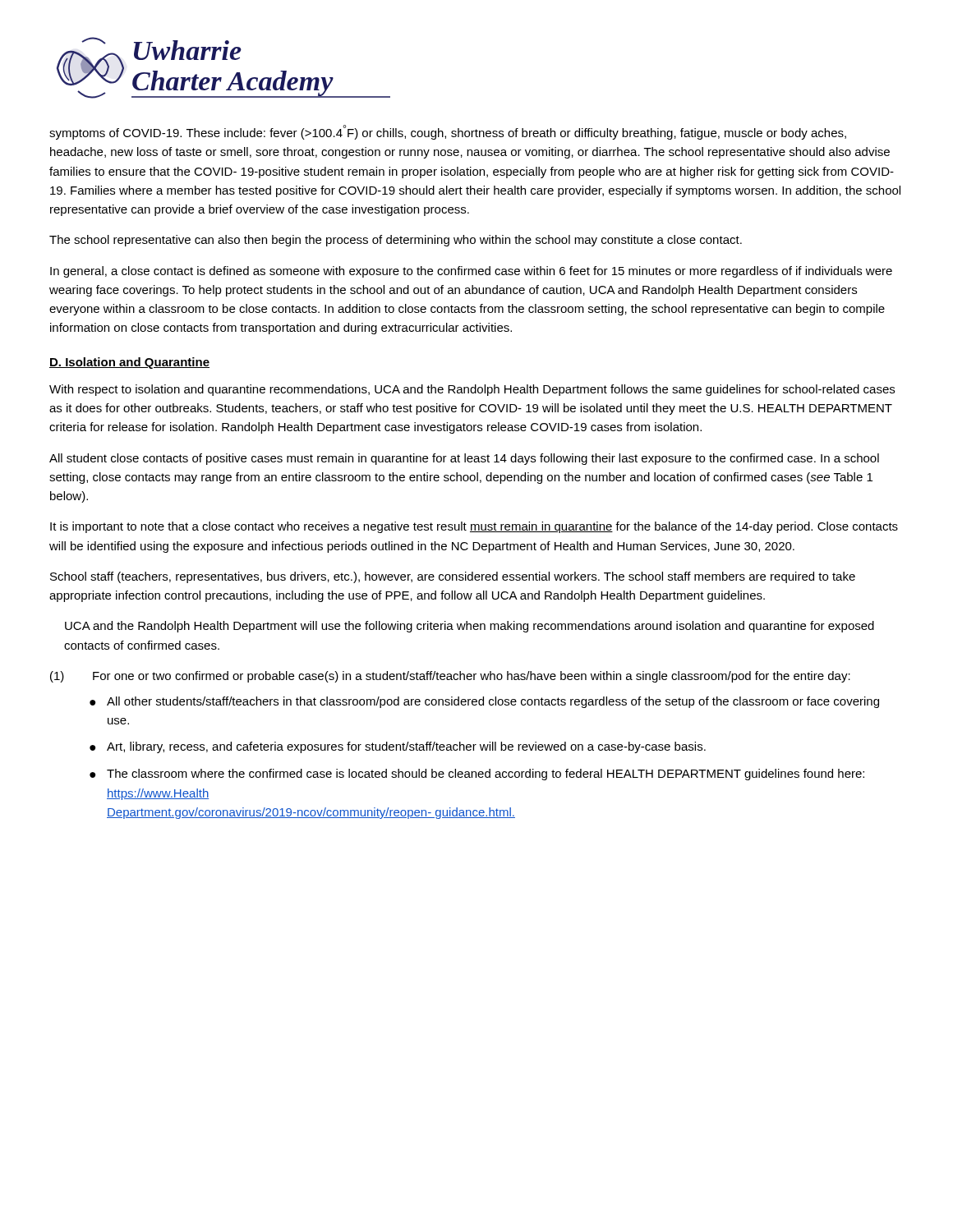Select the text block that reads "symptoms of COVID-19."
This screenshot has width=953, height=1232.
476,170
